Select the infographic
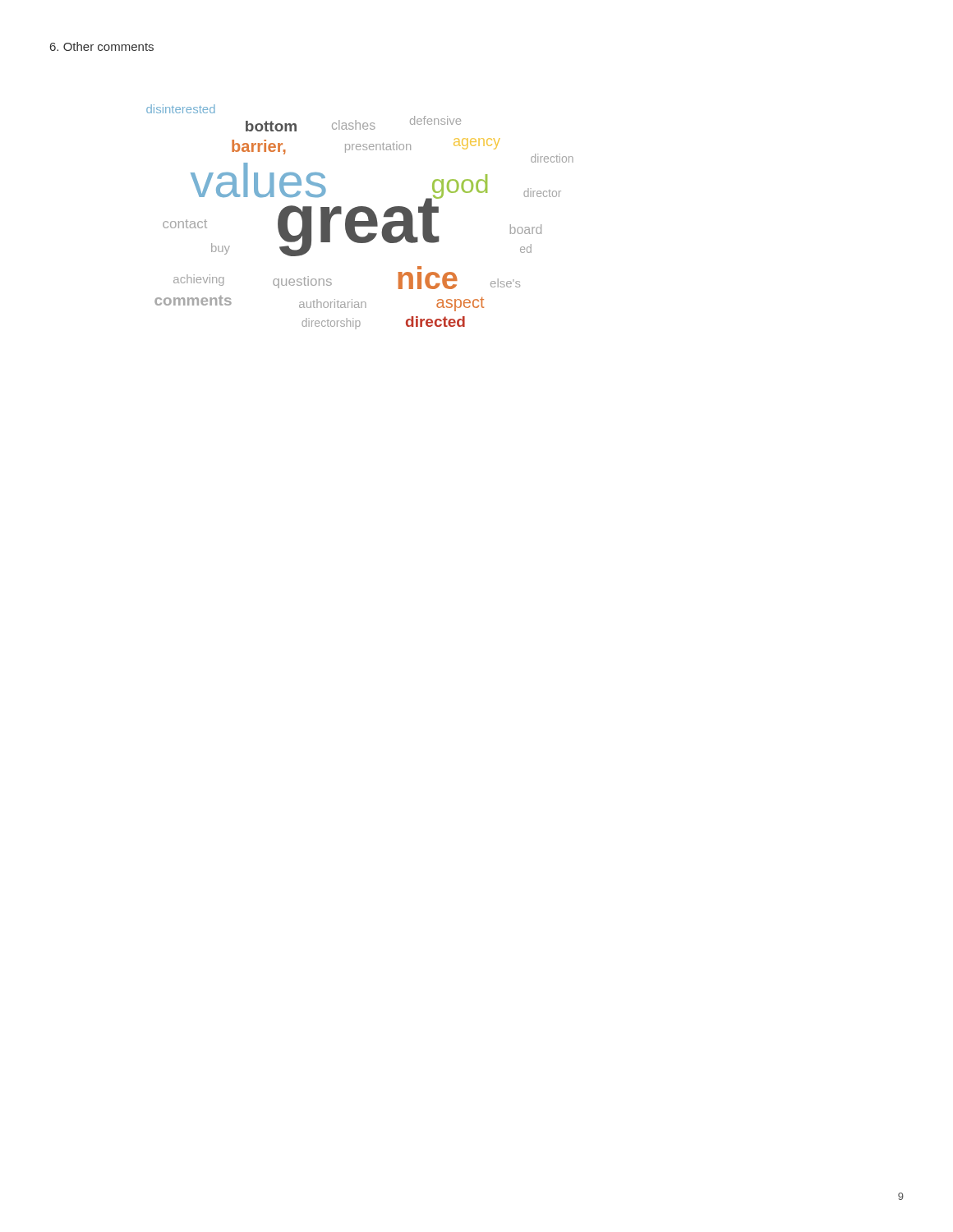Image resolution: width=953 pixels, height=1232 pixels. (x=386, y=222)
